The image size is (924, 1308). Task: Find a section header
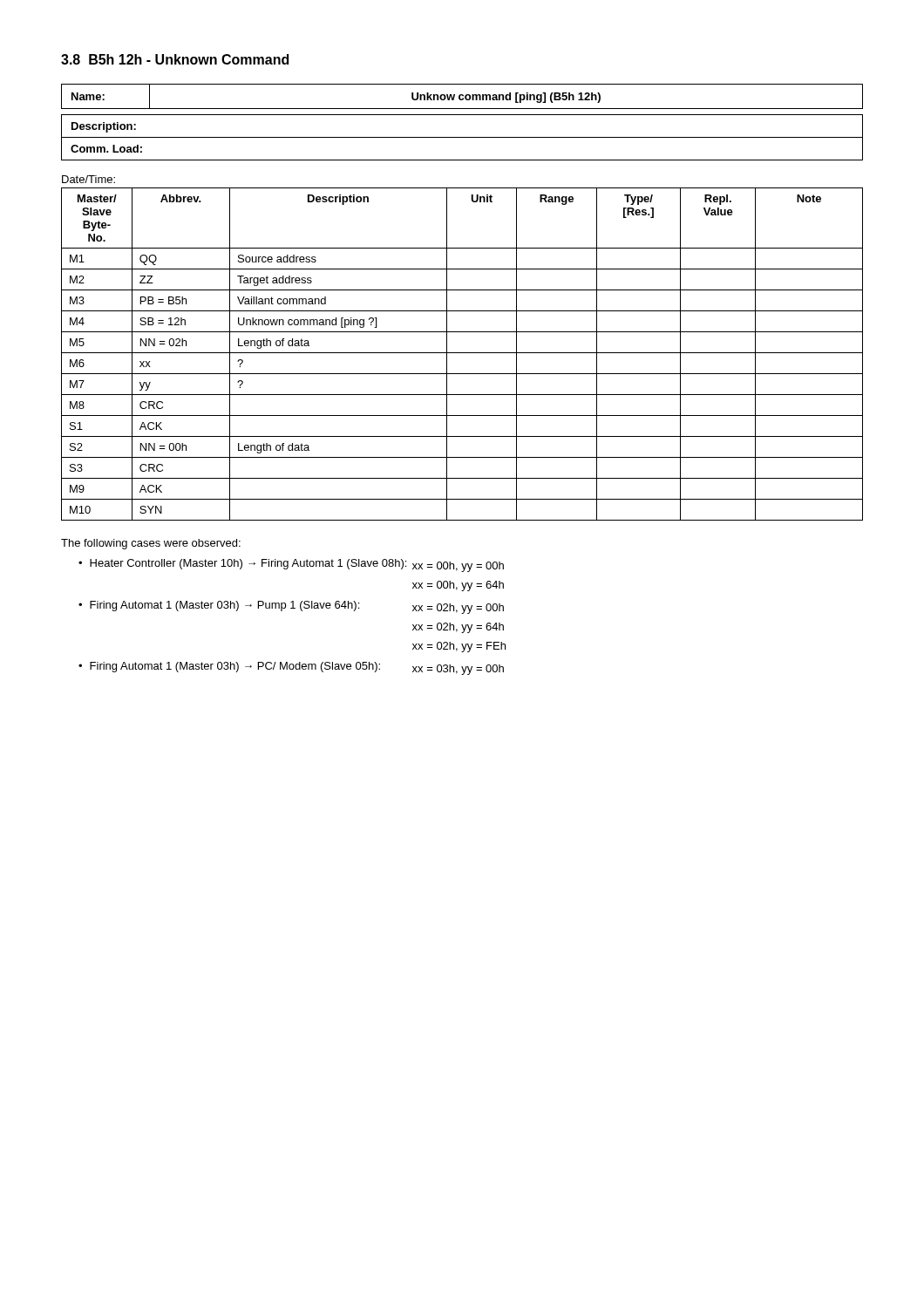point(175,60)
